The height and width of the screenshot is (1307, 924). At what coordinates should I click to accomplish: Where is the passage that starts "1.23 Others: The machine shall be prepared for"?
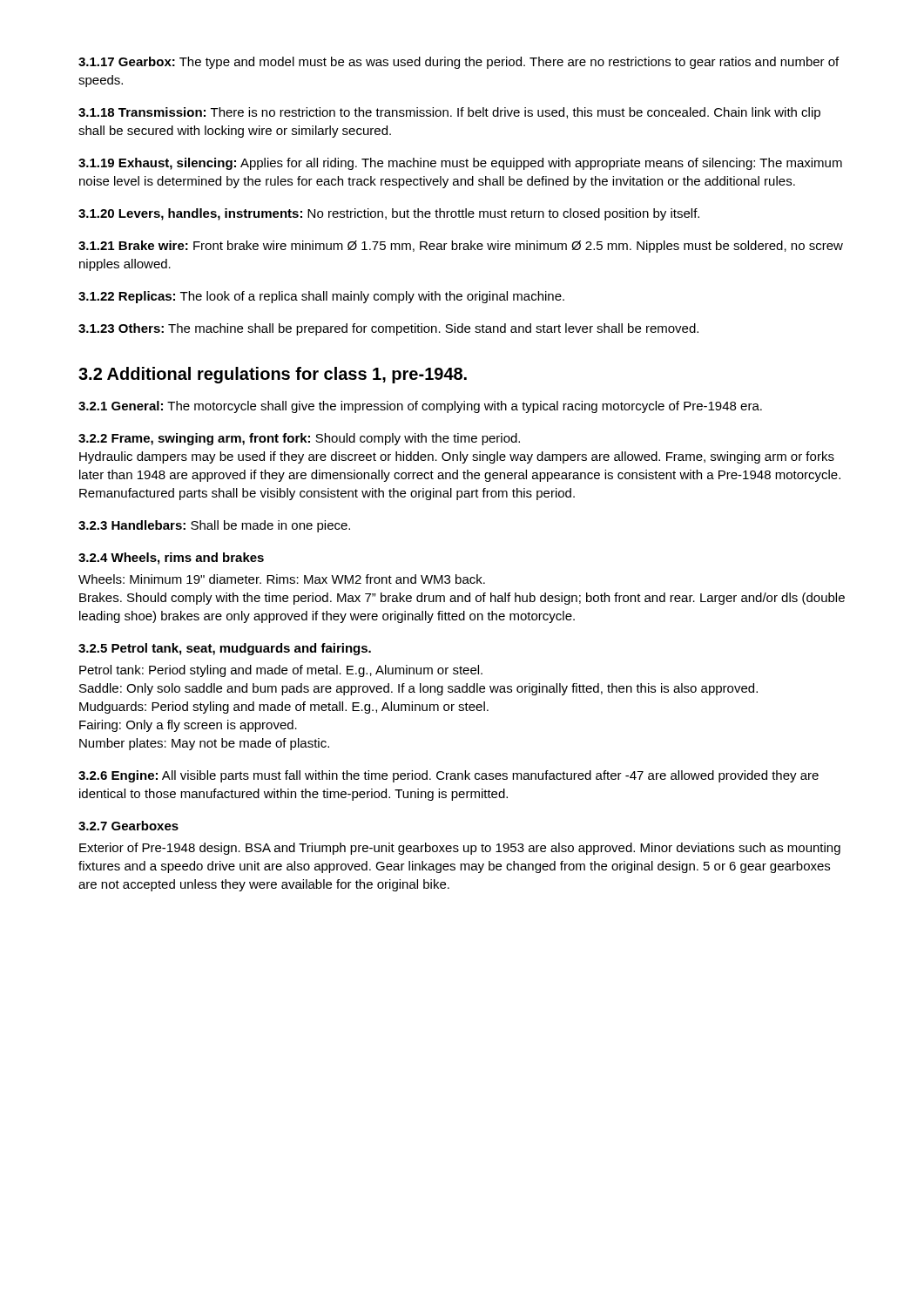(389, 328)
